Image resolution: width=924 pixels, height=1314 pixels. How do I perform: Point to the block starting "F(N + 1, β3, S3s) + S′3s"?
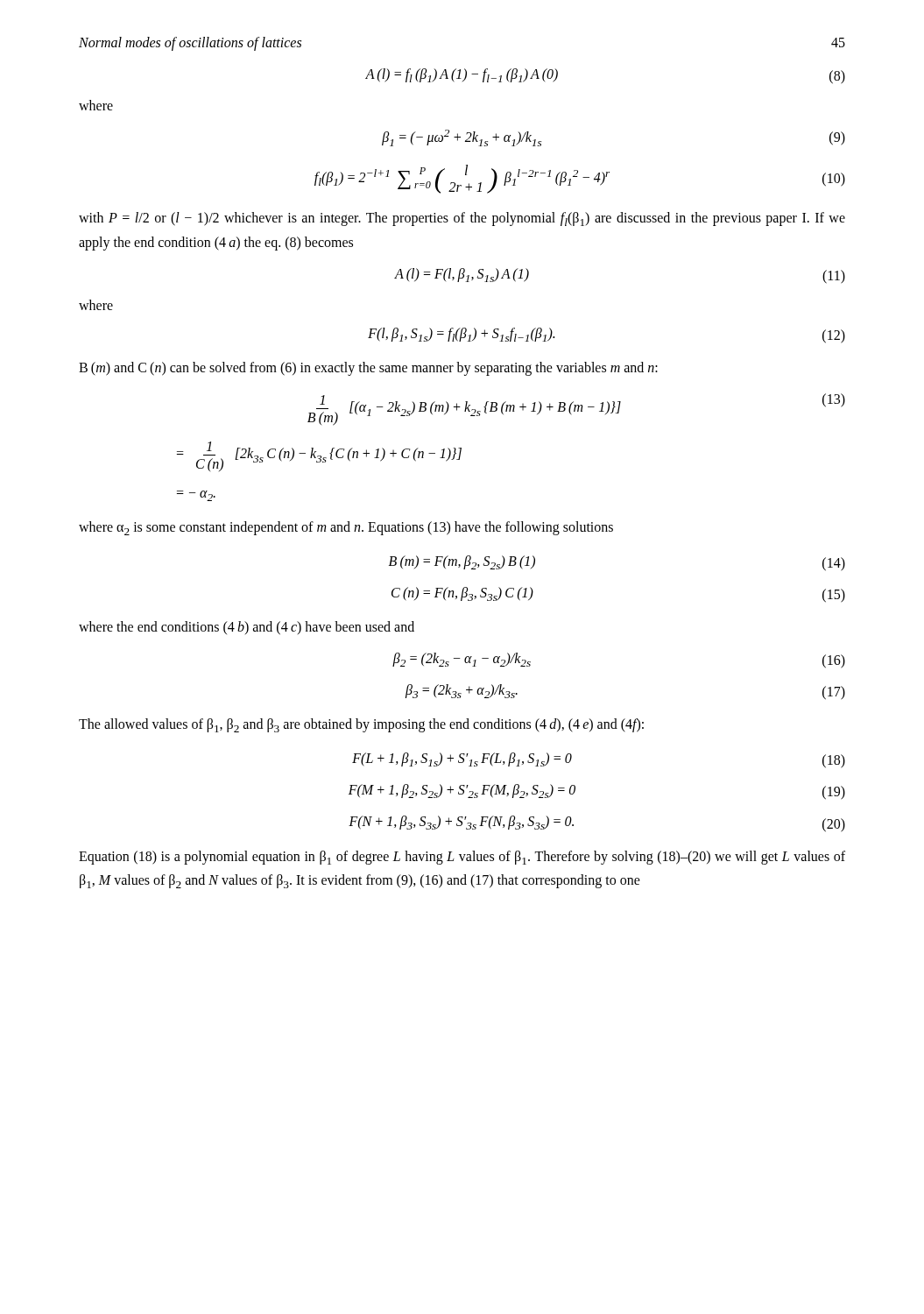click(x=488, y=824)
